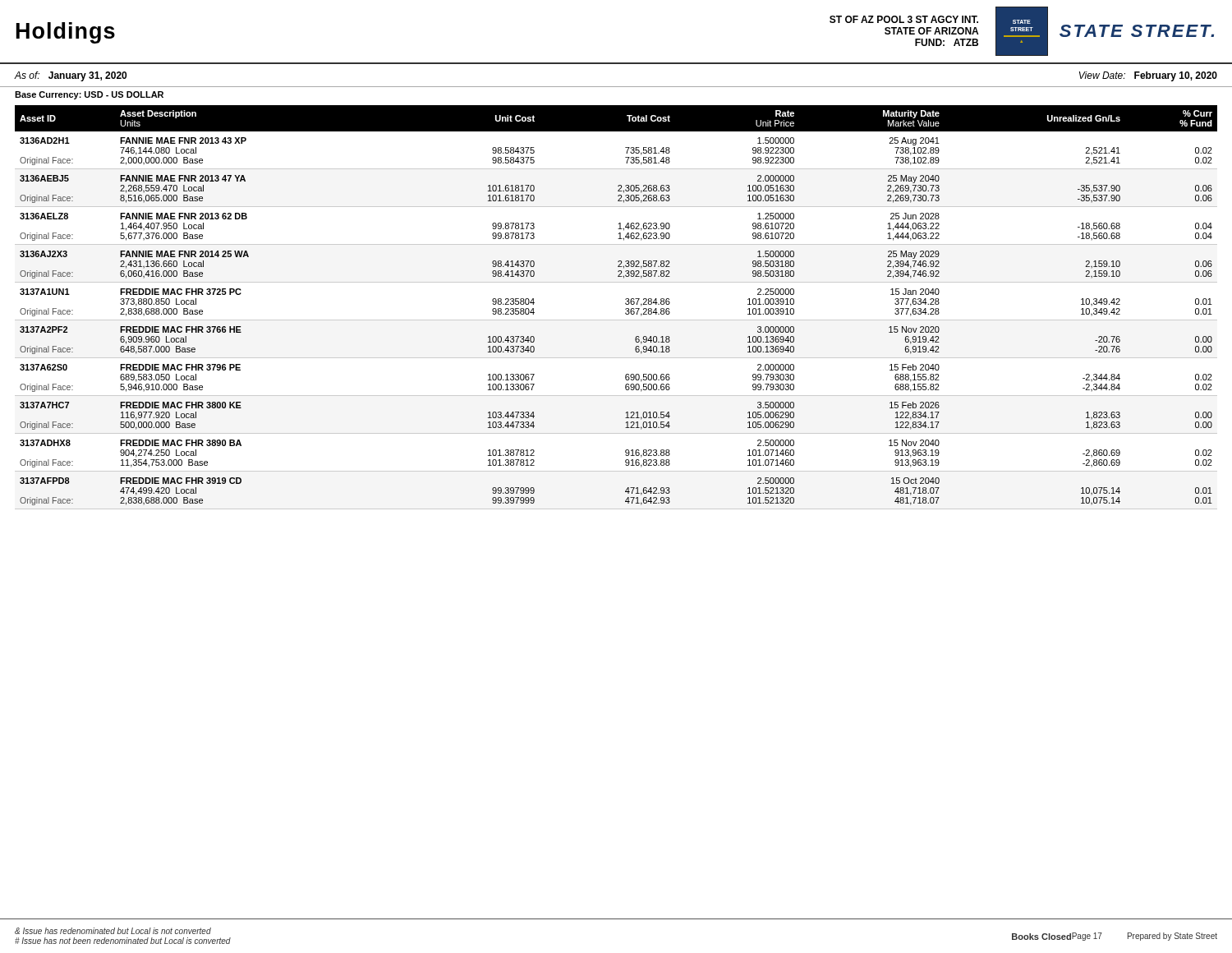Click on the text block containing "Base Currency: USD - US"
Screen dimensions: 953x1232
click(x=89, y=94)
